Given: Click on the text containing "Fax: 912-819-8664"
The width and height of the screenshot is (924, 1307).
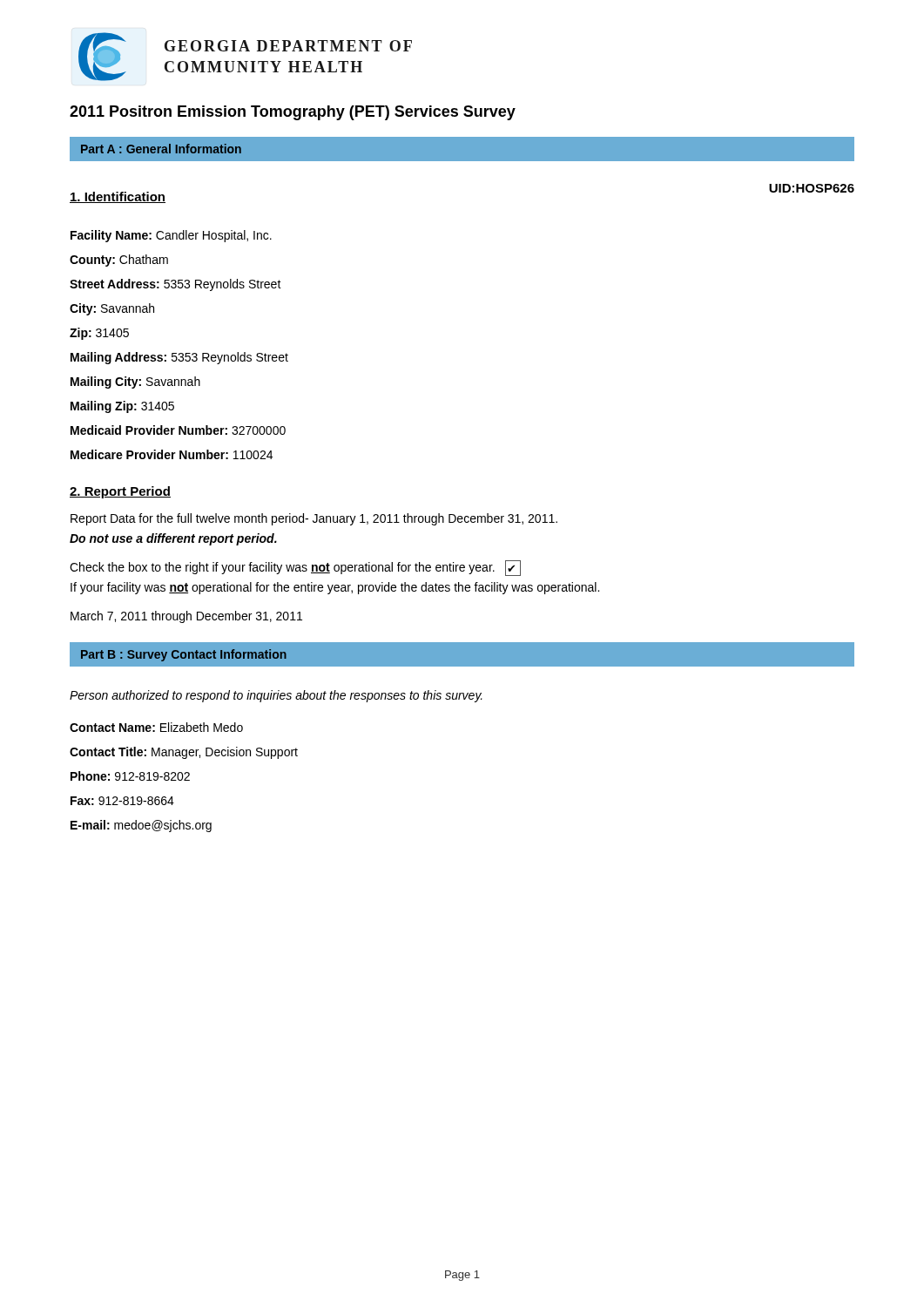Looking at the screenshot, I should [122, 800].
